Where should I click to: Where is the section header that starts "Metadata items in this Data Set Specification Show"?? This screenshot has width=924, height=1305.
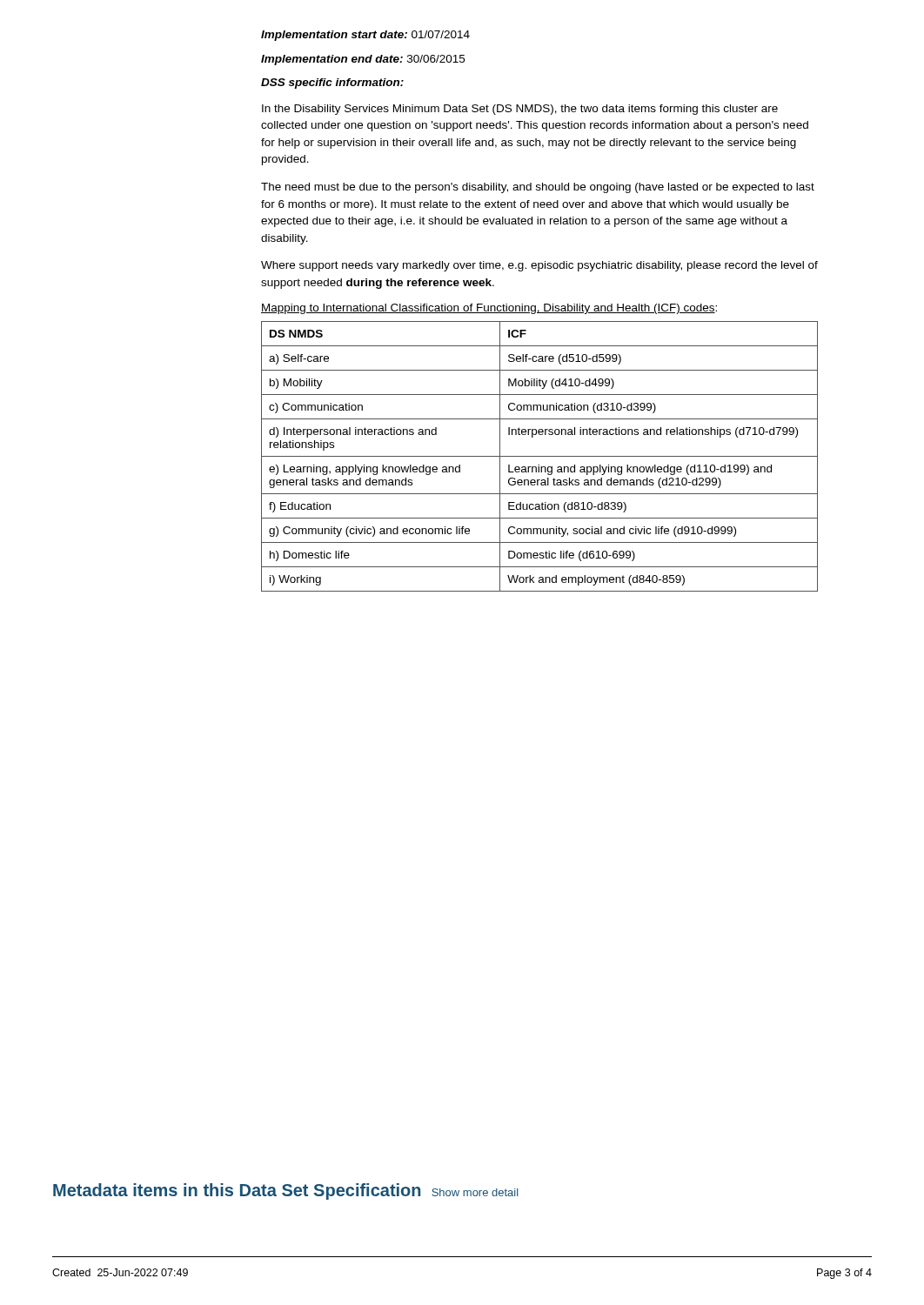[285, 1190]
